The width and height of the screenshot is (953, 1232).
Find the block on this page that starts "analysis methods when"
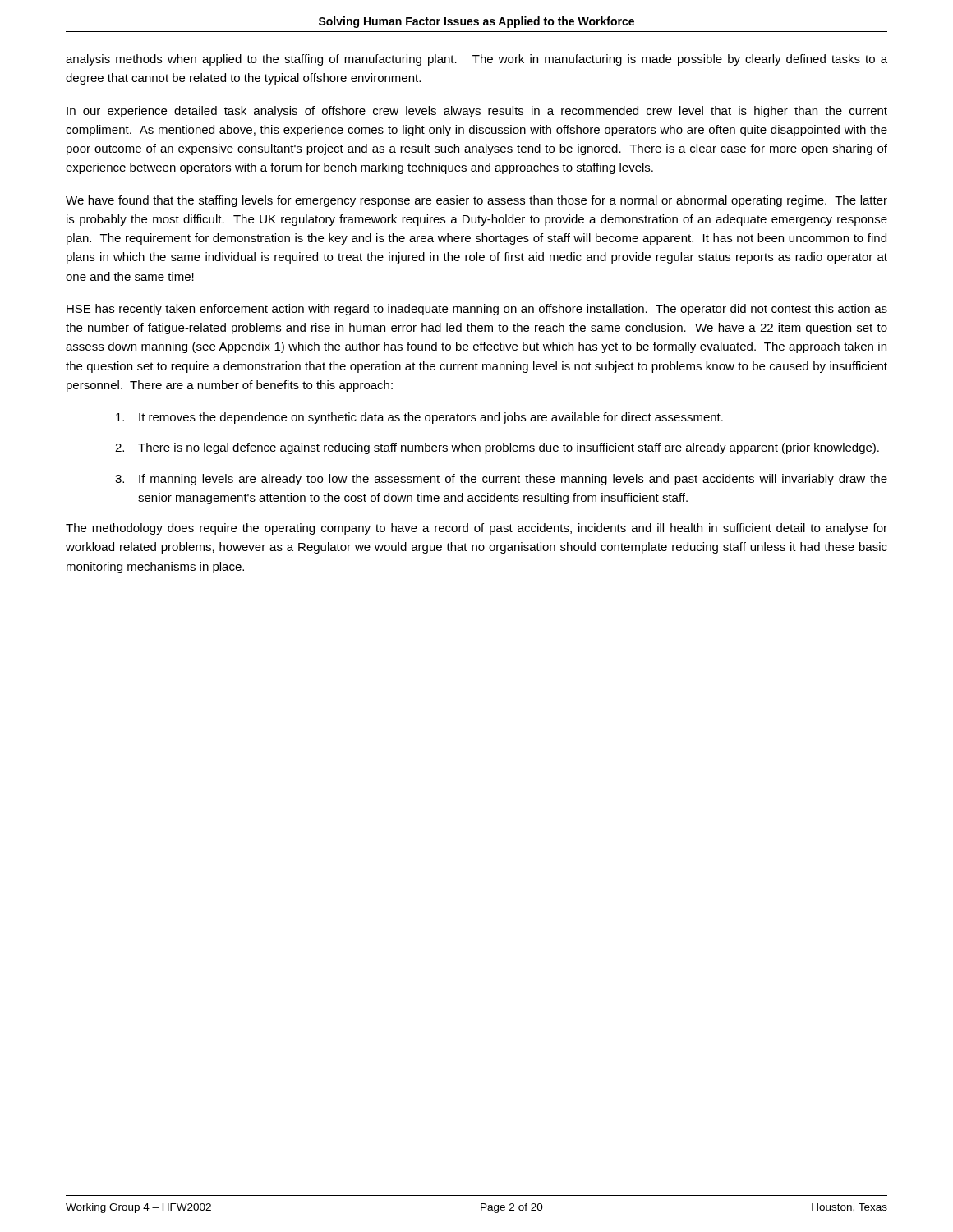pyautogui.click(x=476, y=68)
